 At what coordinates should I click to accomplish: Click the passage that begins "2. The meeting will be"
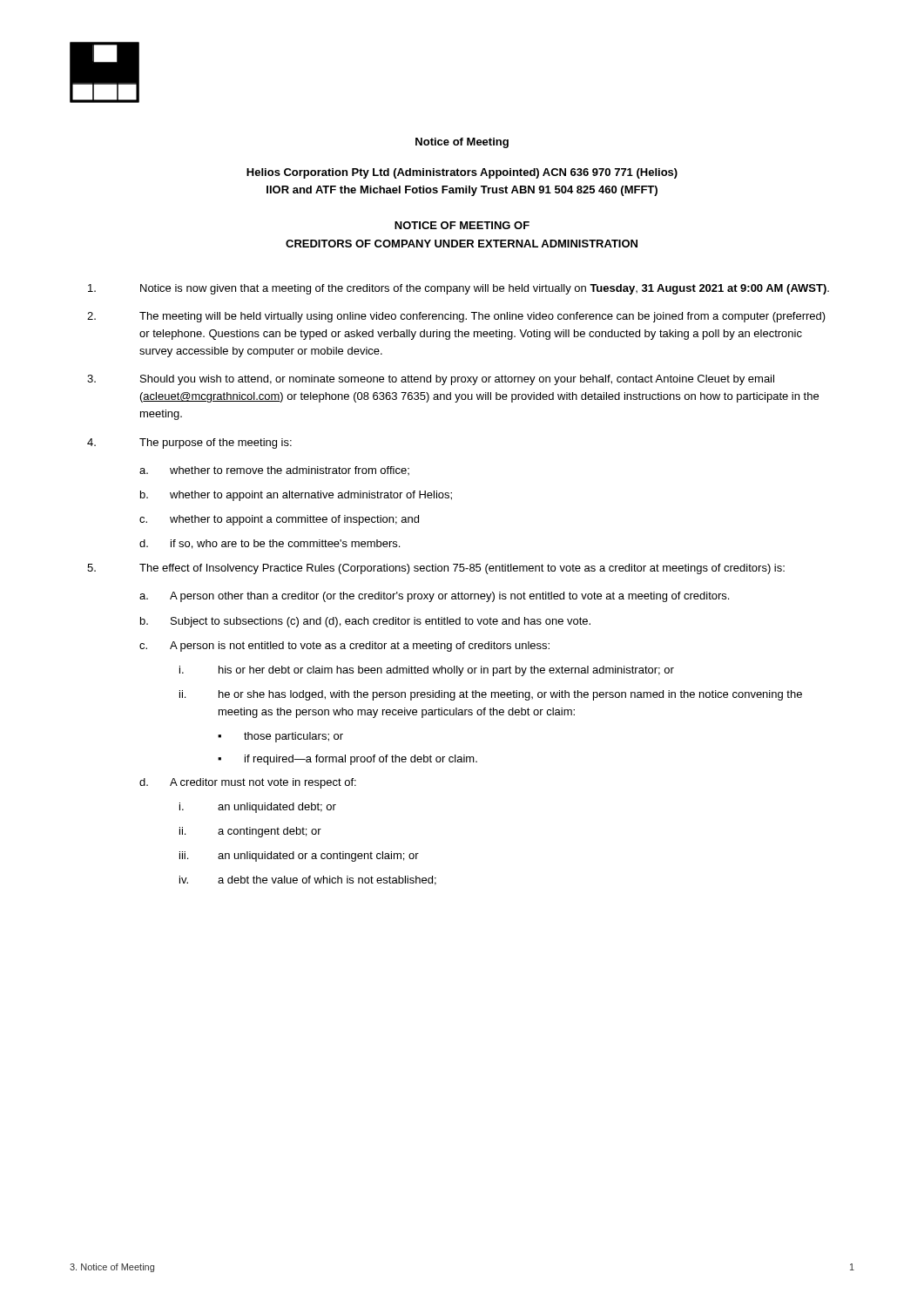coord(462,334)
